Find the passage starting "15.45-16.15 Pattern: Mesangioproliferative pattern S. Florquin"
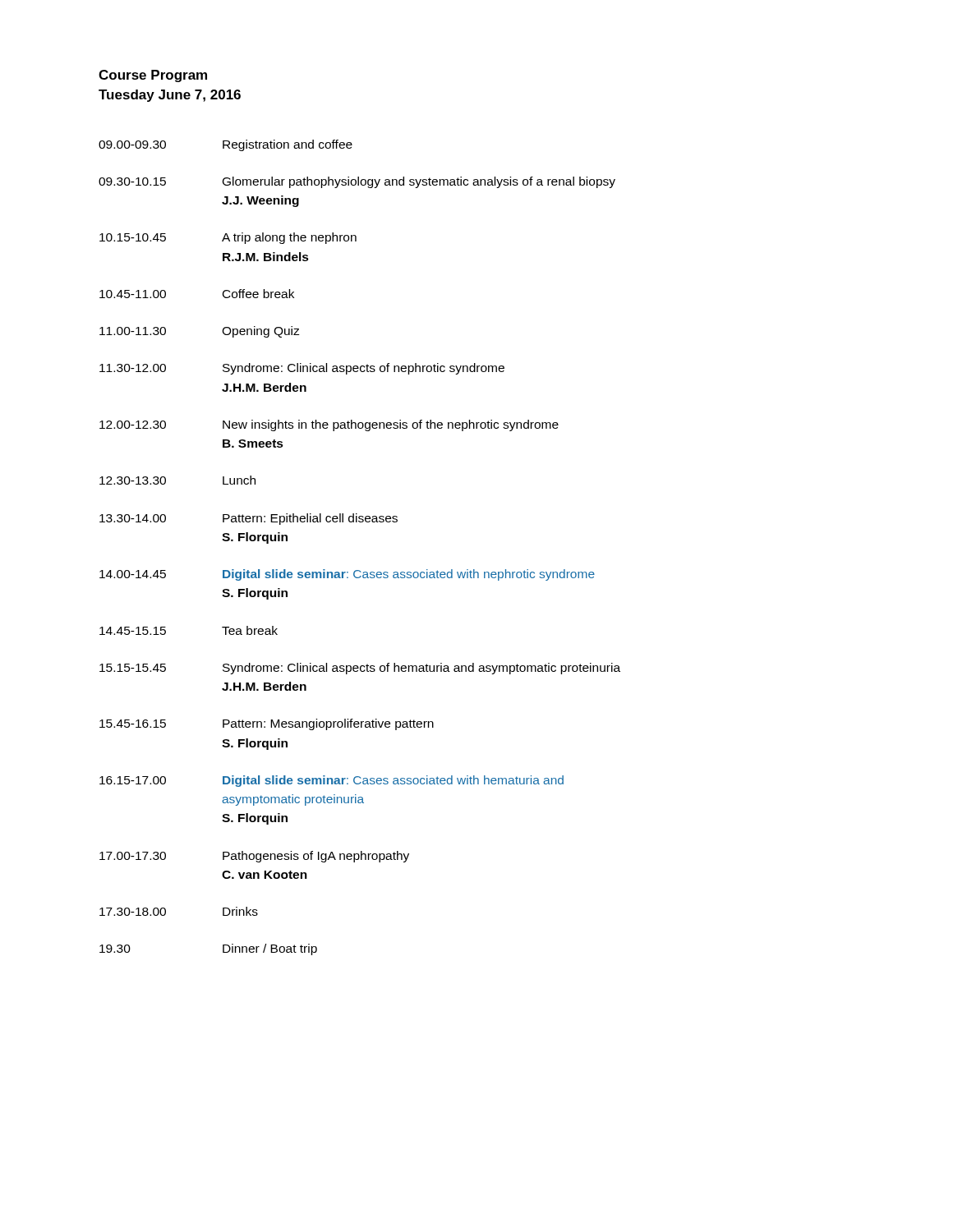Image resolution: width=953 pixels, height=1232 pixels. (x=267, y=724)
